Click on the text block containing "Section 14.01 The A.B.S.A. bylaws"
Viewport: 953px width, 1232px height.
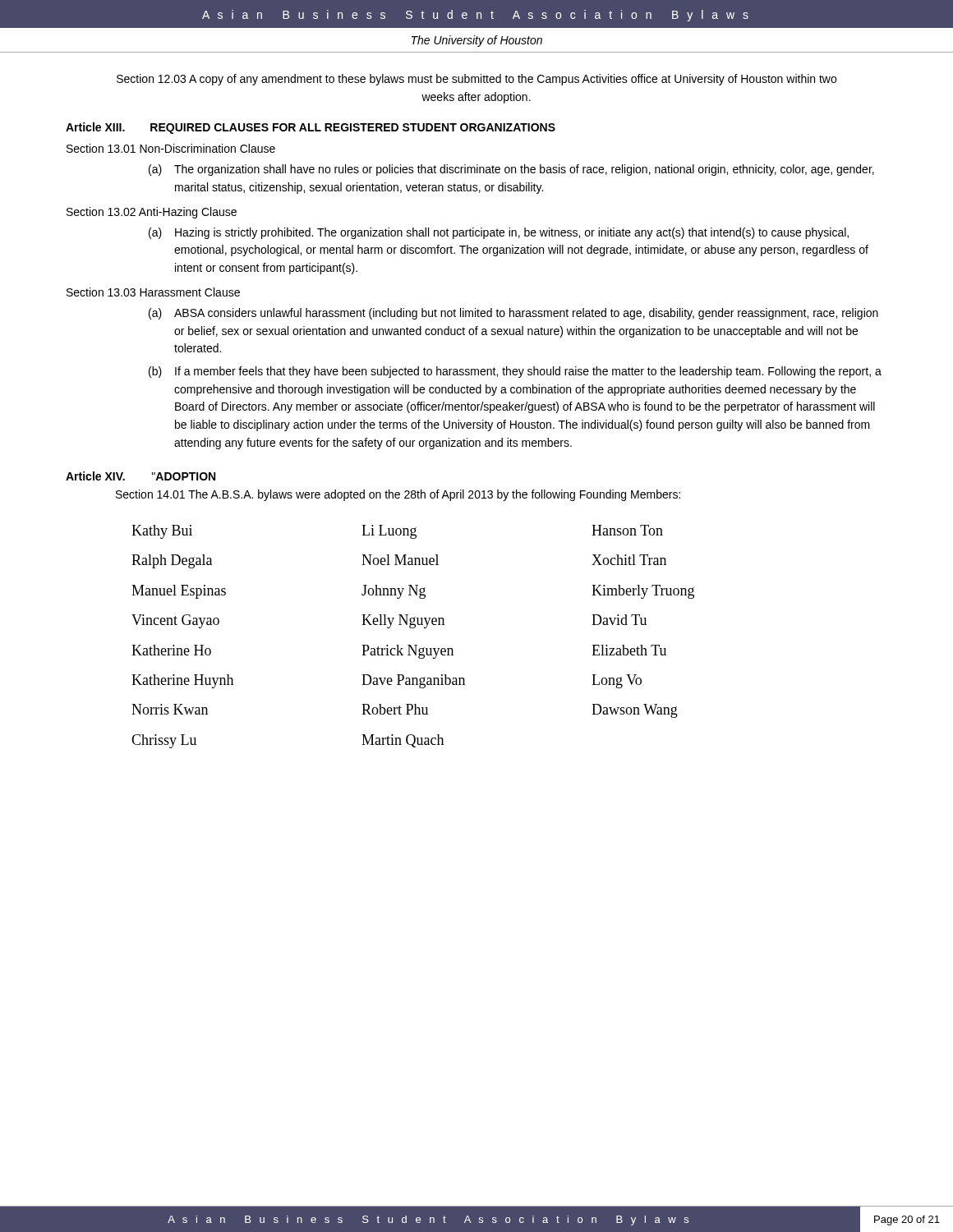398,495
